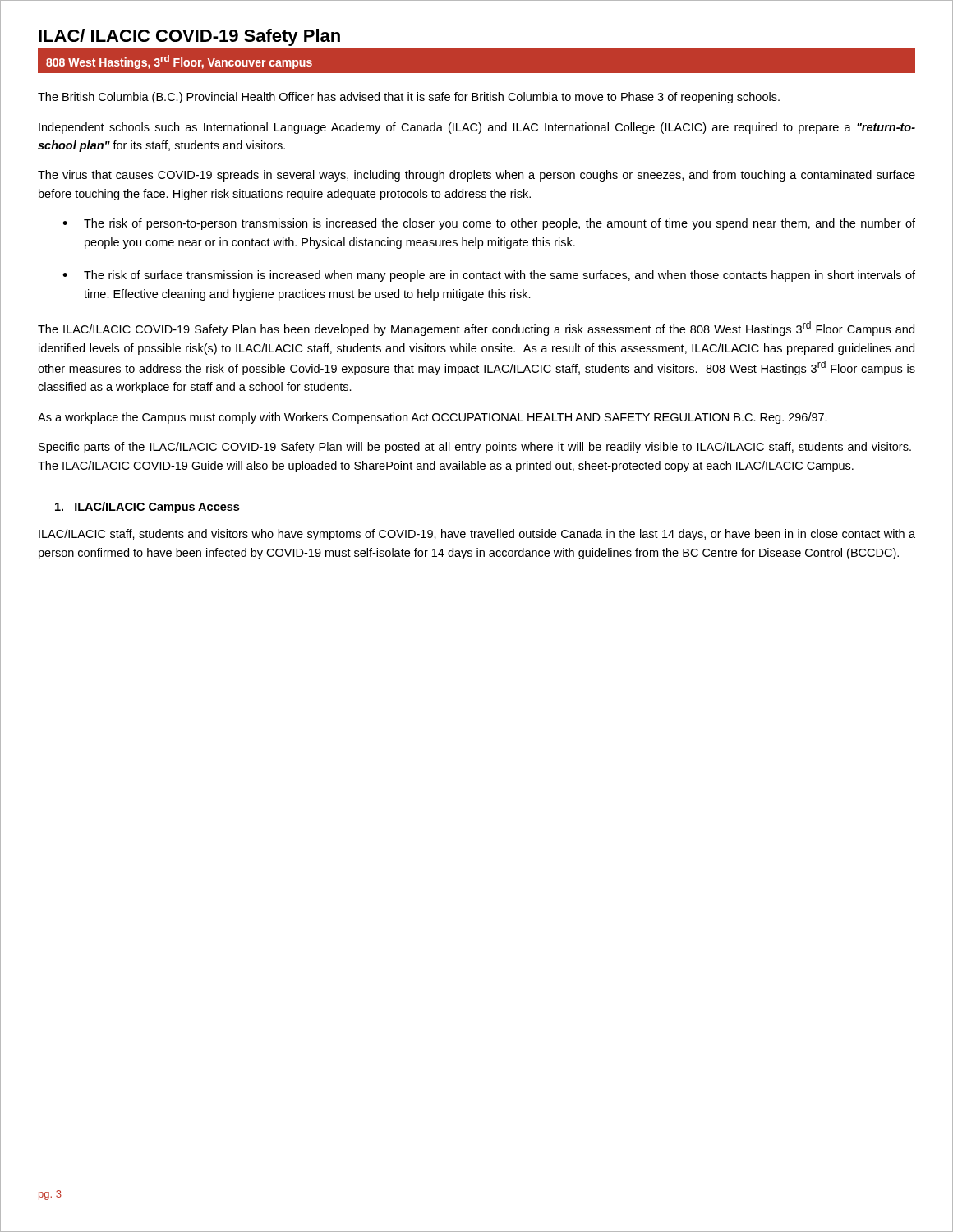Viewport: 953px width, 1232px height.
Task: Select the element starting "ILAC/ ILACIC COVID-19 Safety Plan"
Action: [x=189, y=37]
